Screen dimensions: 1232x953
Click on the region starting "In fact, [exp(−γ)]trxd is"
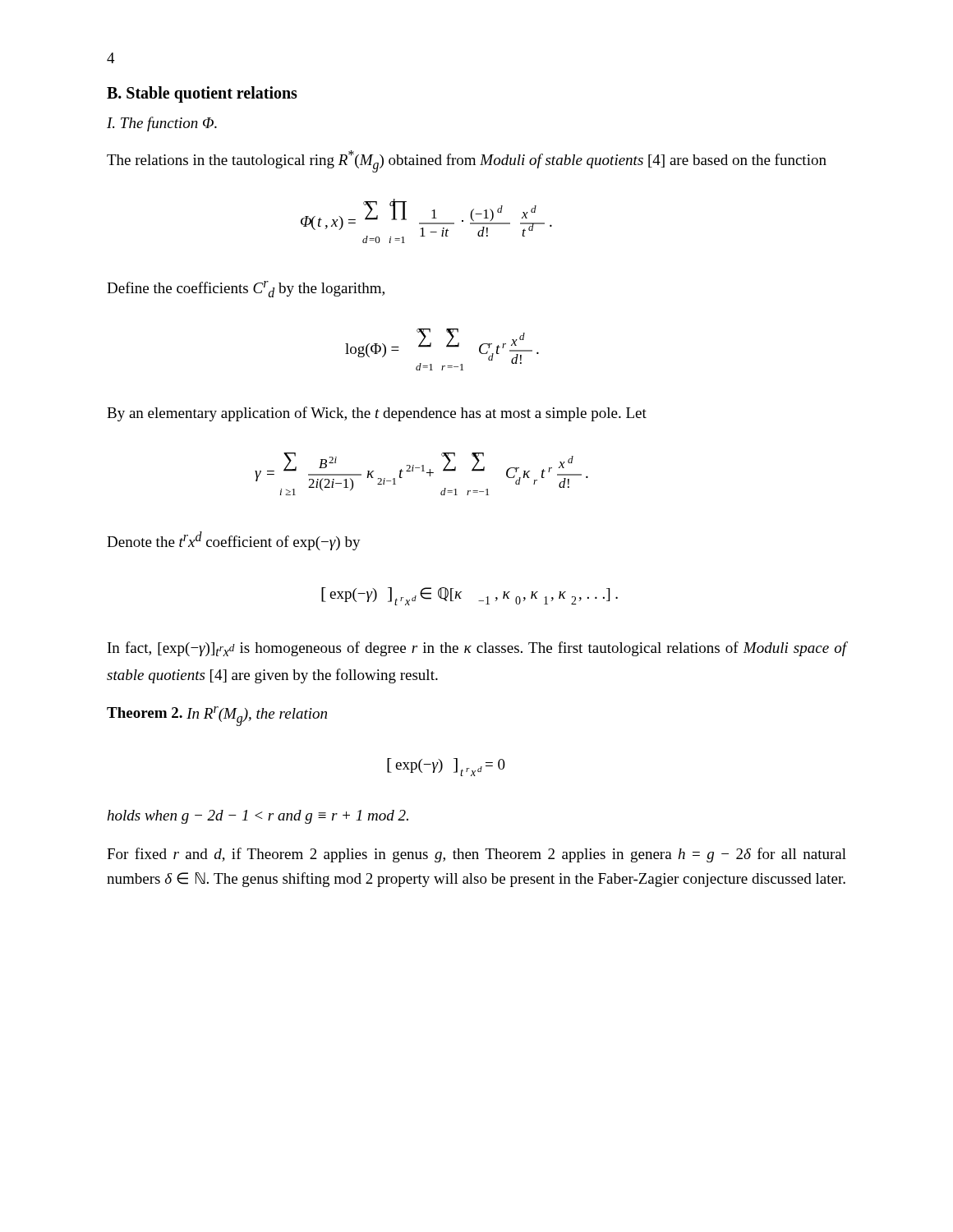[476, 661]
